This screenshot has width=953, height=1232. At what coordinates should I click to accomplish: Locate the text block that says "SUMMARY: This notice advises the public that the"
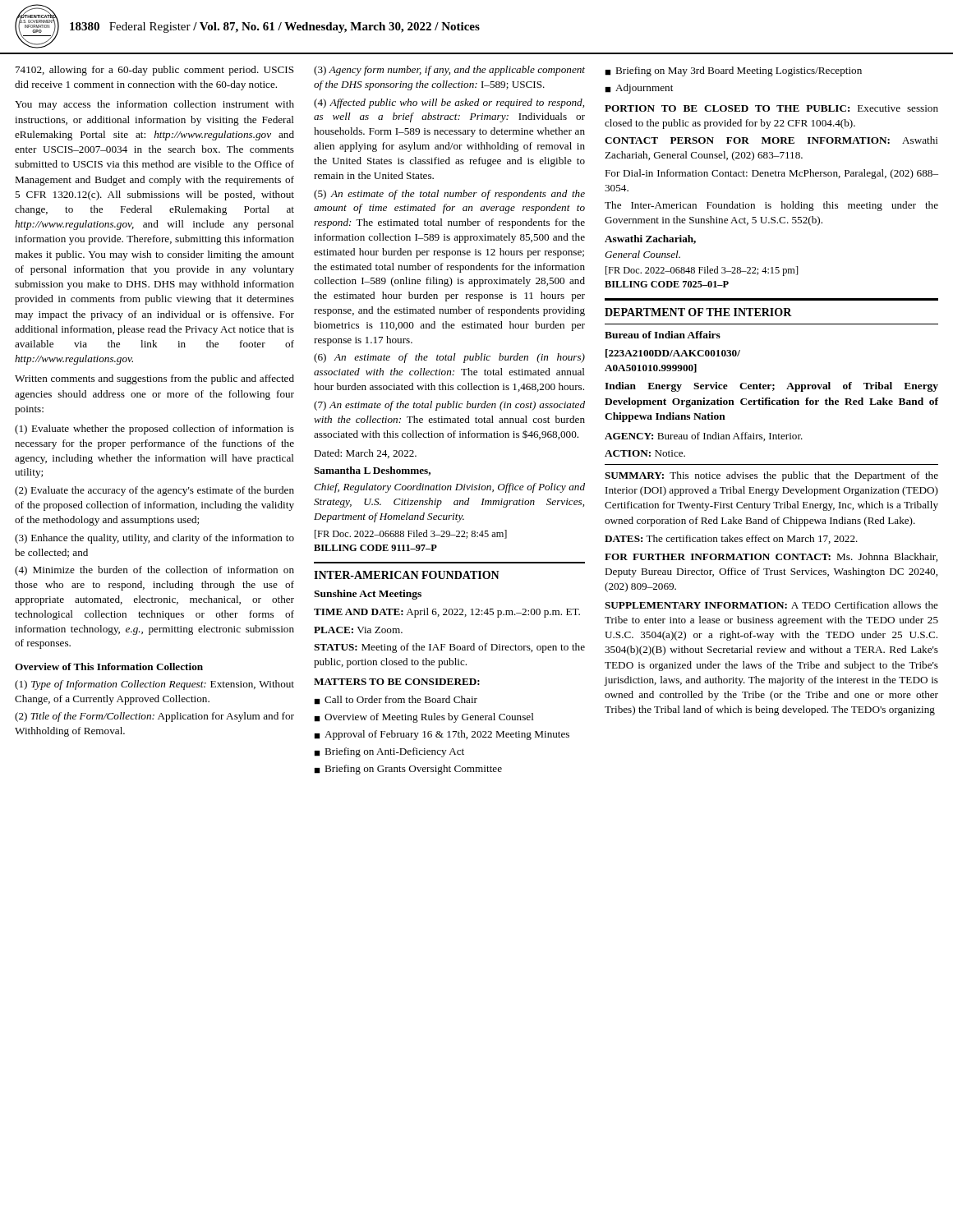(771, 593)
